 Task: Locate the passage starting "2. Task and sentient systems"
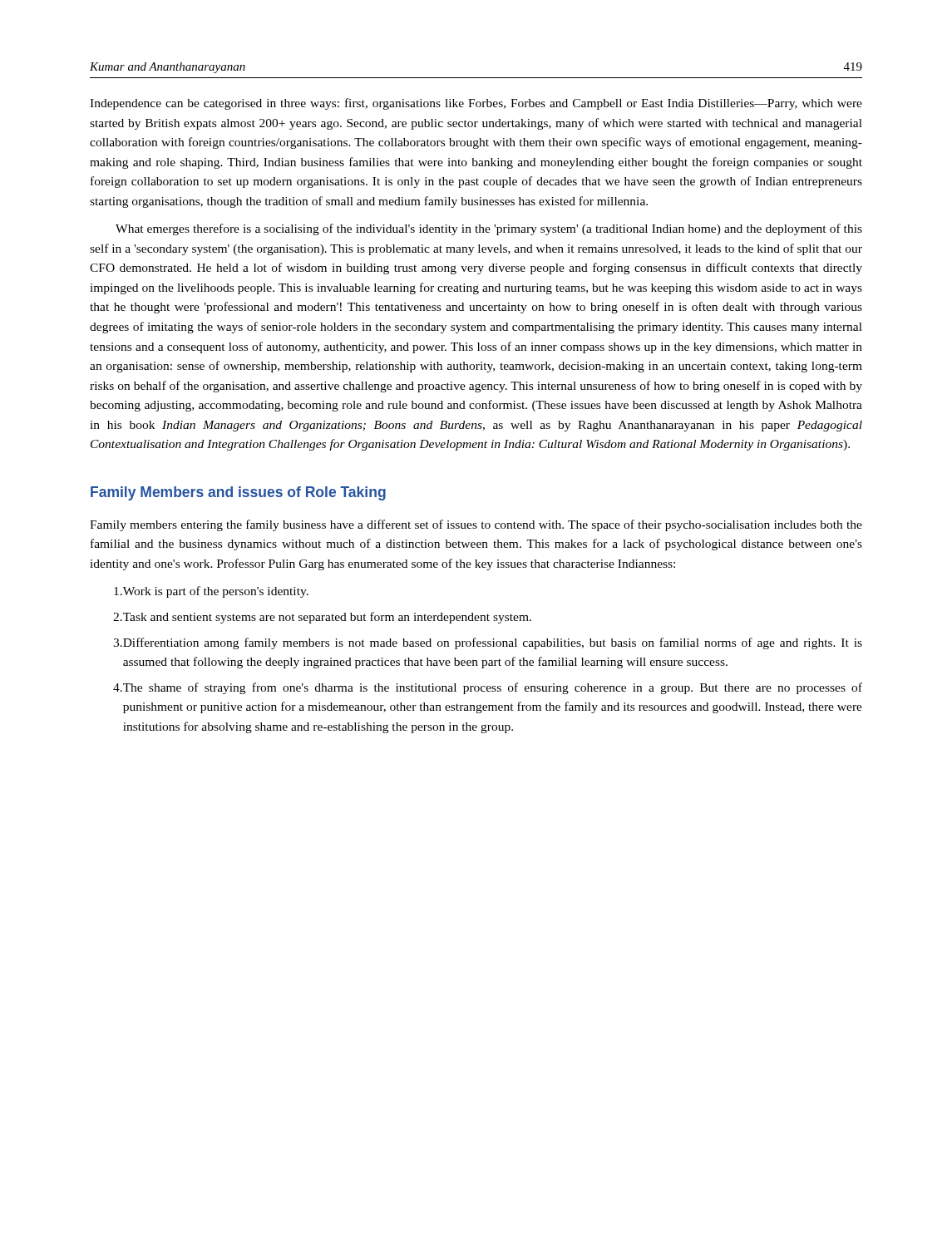[x=476, y=617]
